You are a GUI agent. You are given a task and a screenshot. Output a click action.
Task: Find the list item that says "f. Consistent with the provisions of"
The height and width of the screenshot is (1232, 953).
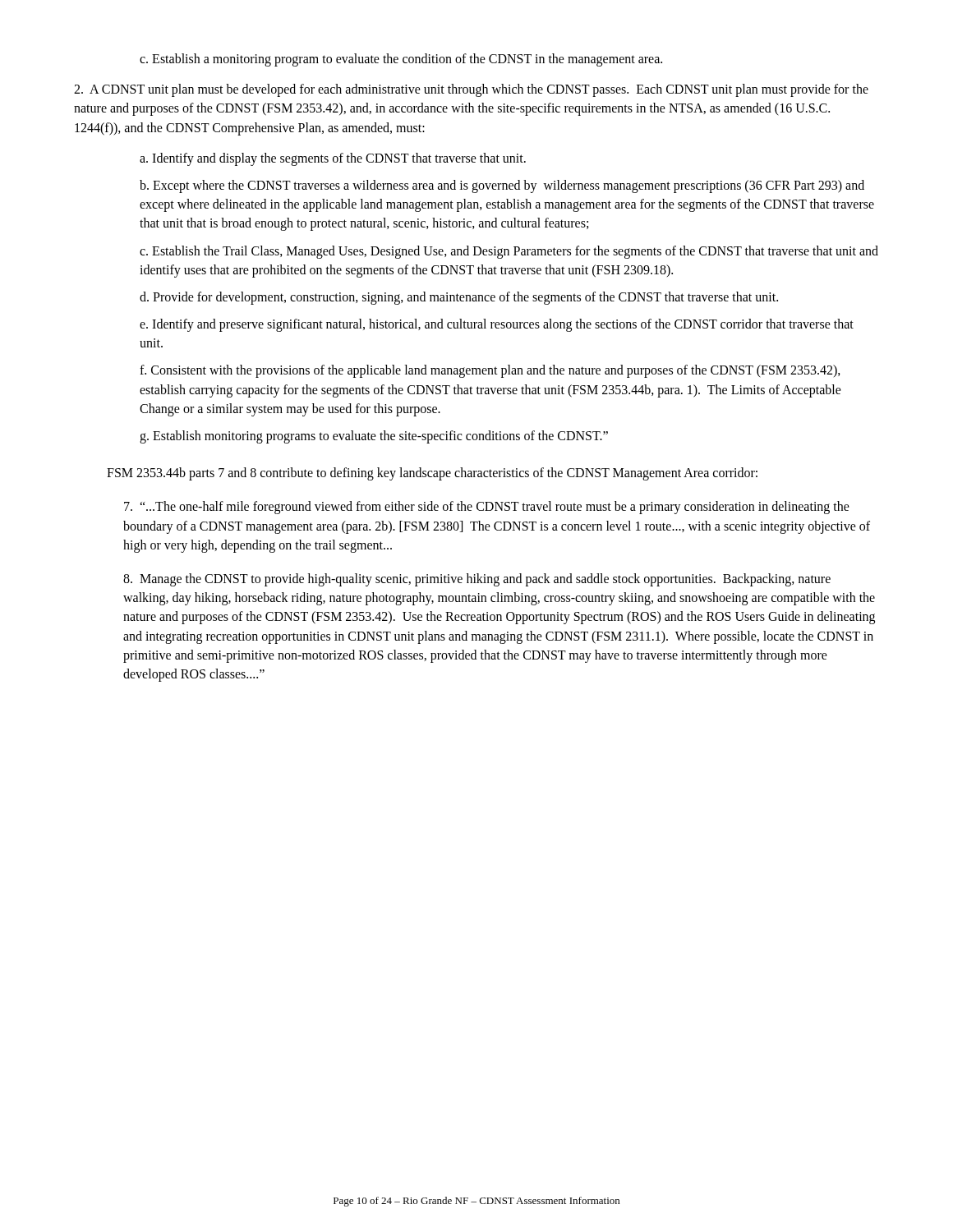click(x=490, y=389)
